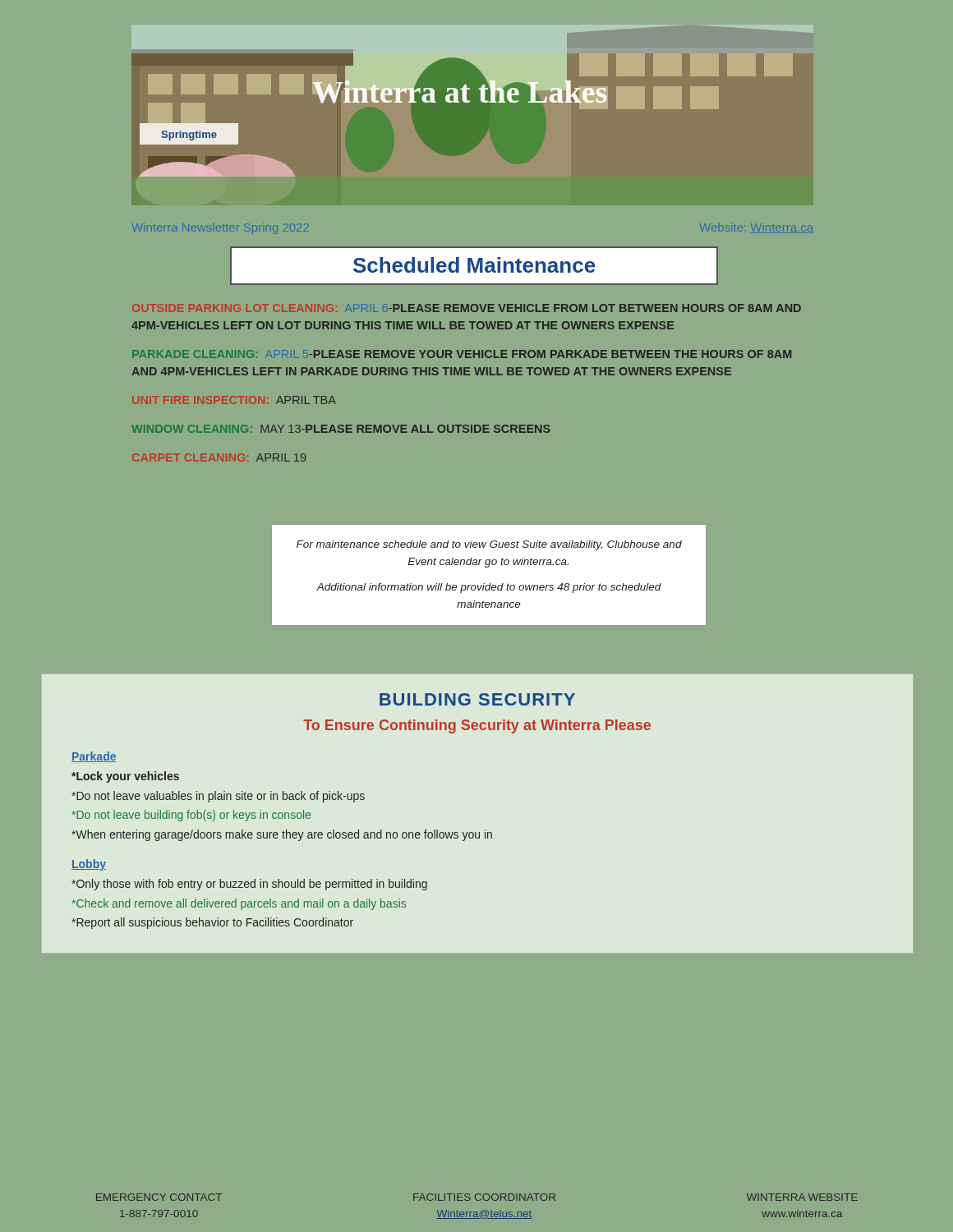The image size is (953, 1232).
Task: Navigate to the text starting "*Do not leave building fob(s) or keys"
Action: point(191,815)
